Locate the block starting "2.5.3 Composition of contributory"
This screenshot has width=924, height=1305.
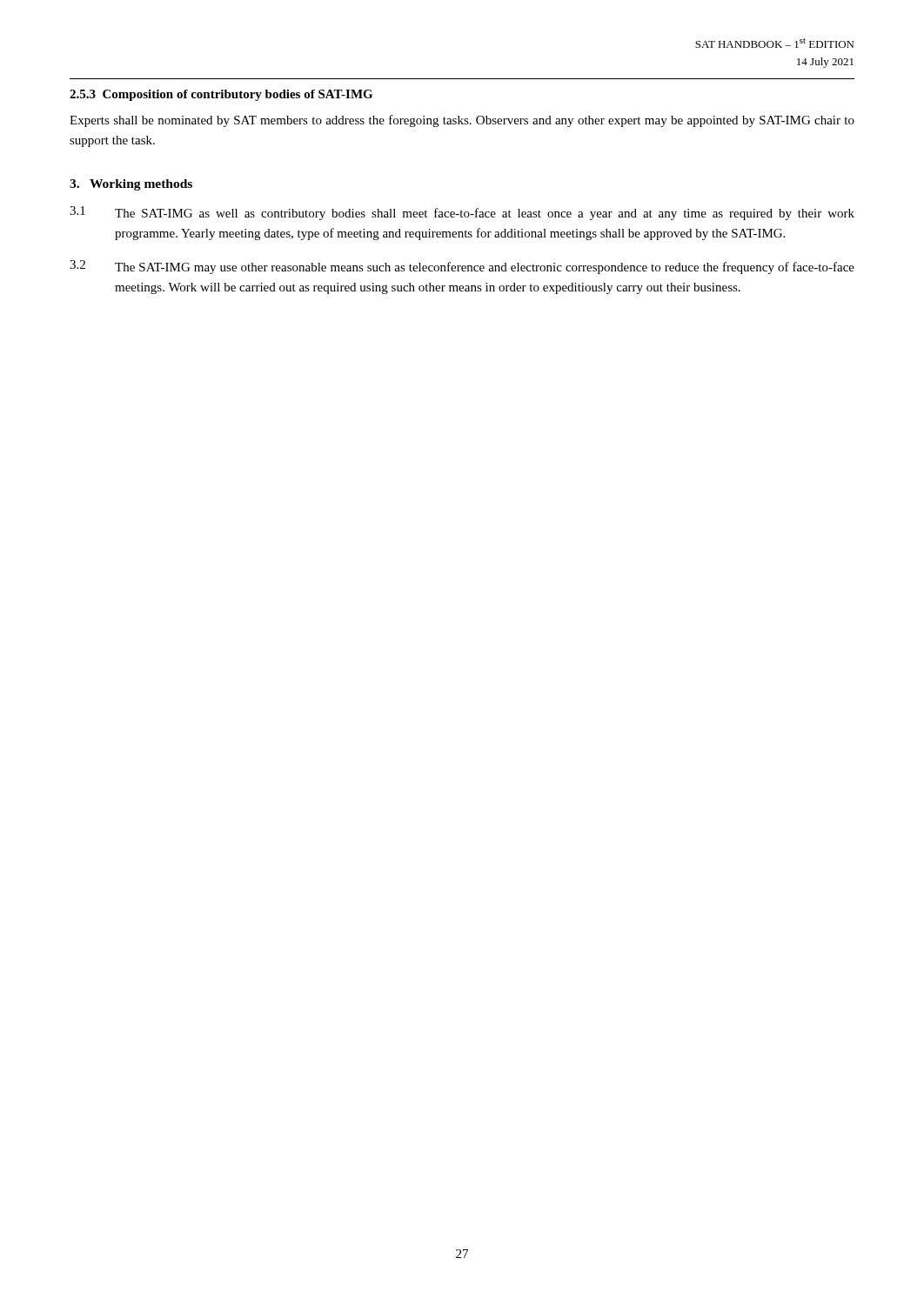pyautogui.click(x=221, y=94)
